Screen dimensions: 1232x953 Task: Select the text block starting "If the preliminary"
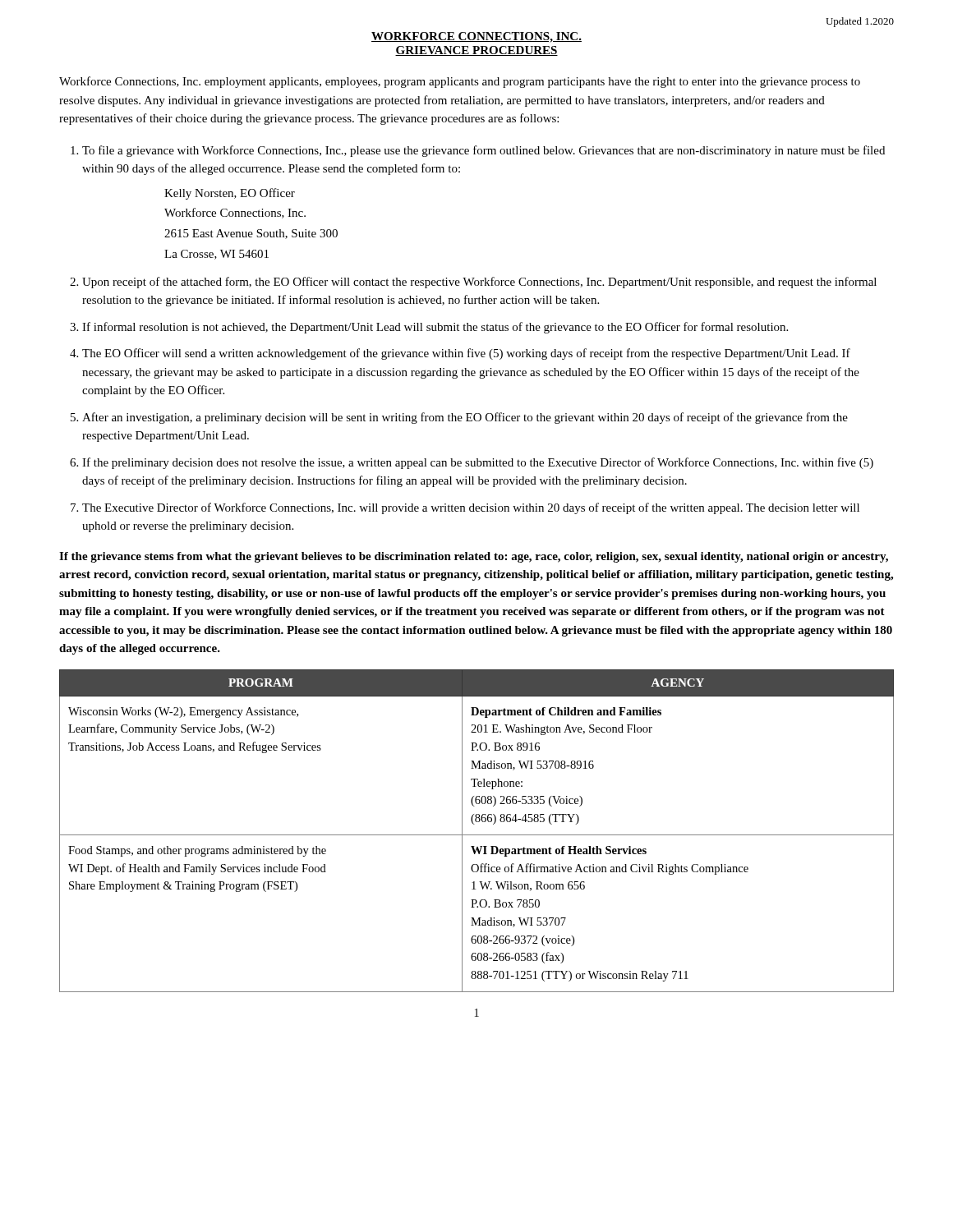pyautogui.click(x=478, y=471)
